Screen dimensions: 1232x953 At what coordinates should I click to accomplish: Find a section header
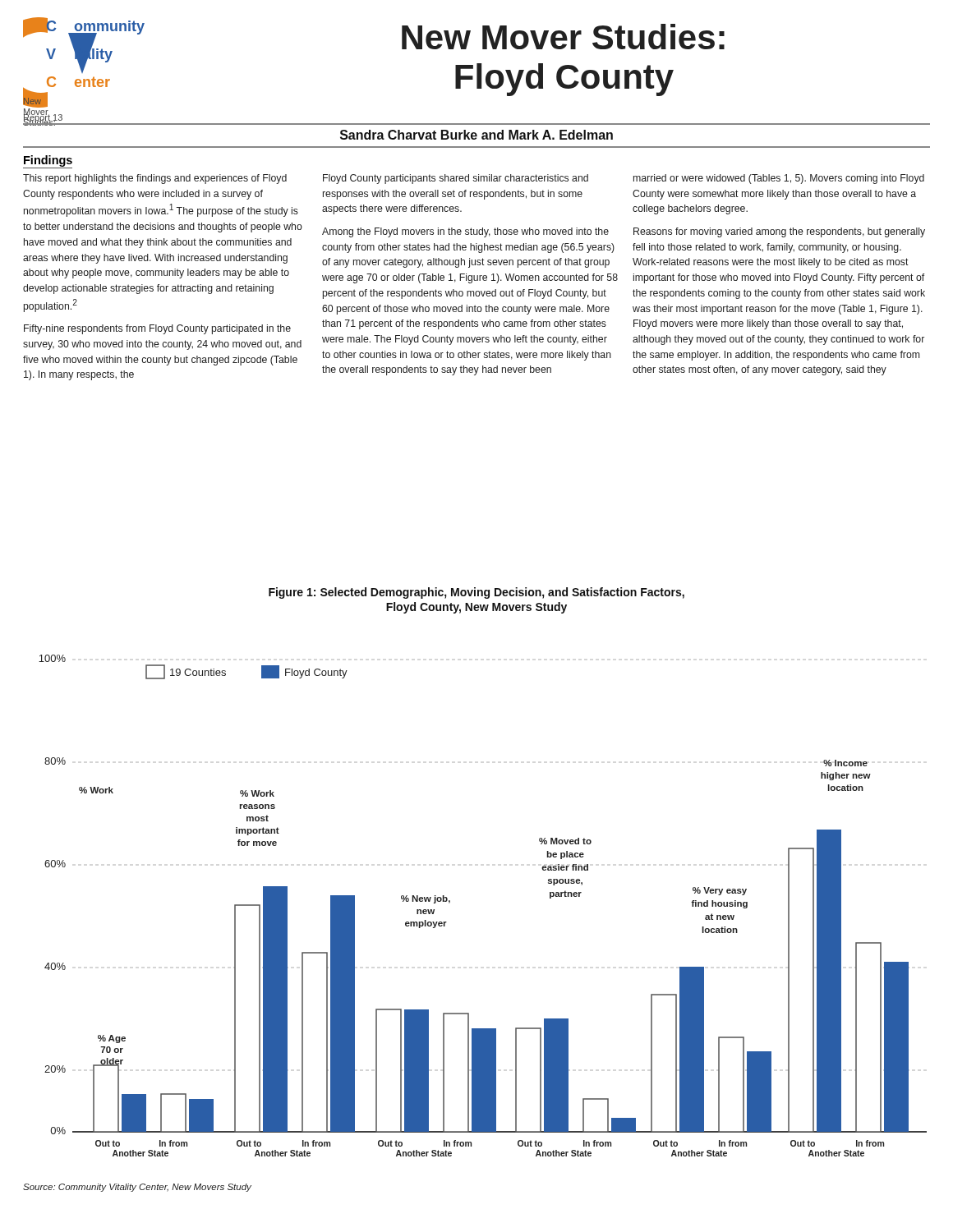[x=48, y=161]
